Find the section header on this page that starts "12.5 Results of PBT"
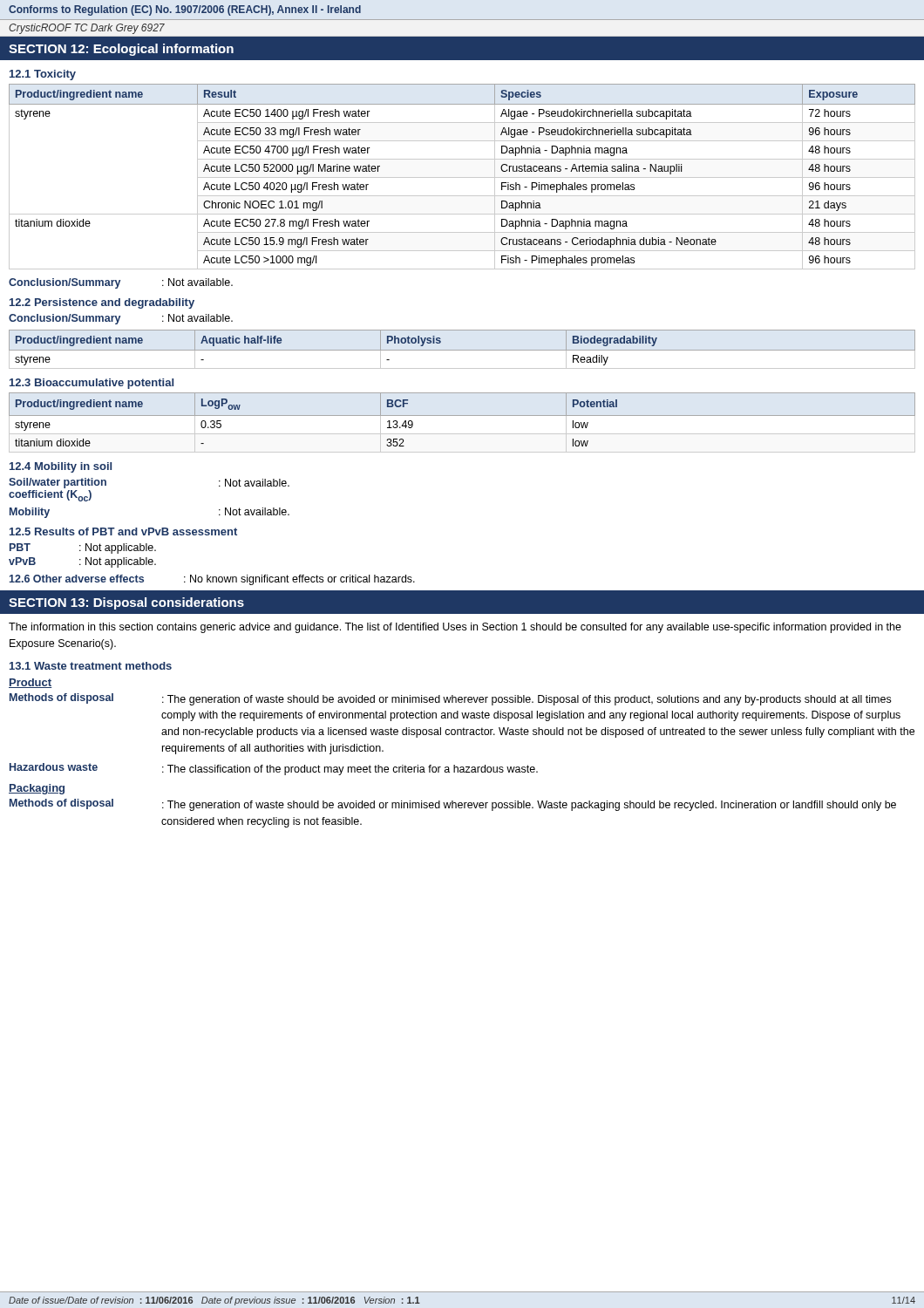The width and height of the screenshot is (924, 1308). point(123,531)
